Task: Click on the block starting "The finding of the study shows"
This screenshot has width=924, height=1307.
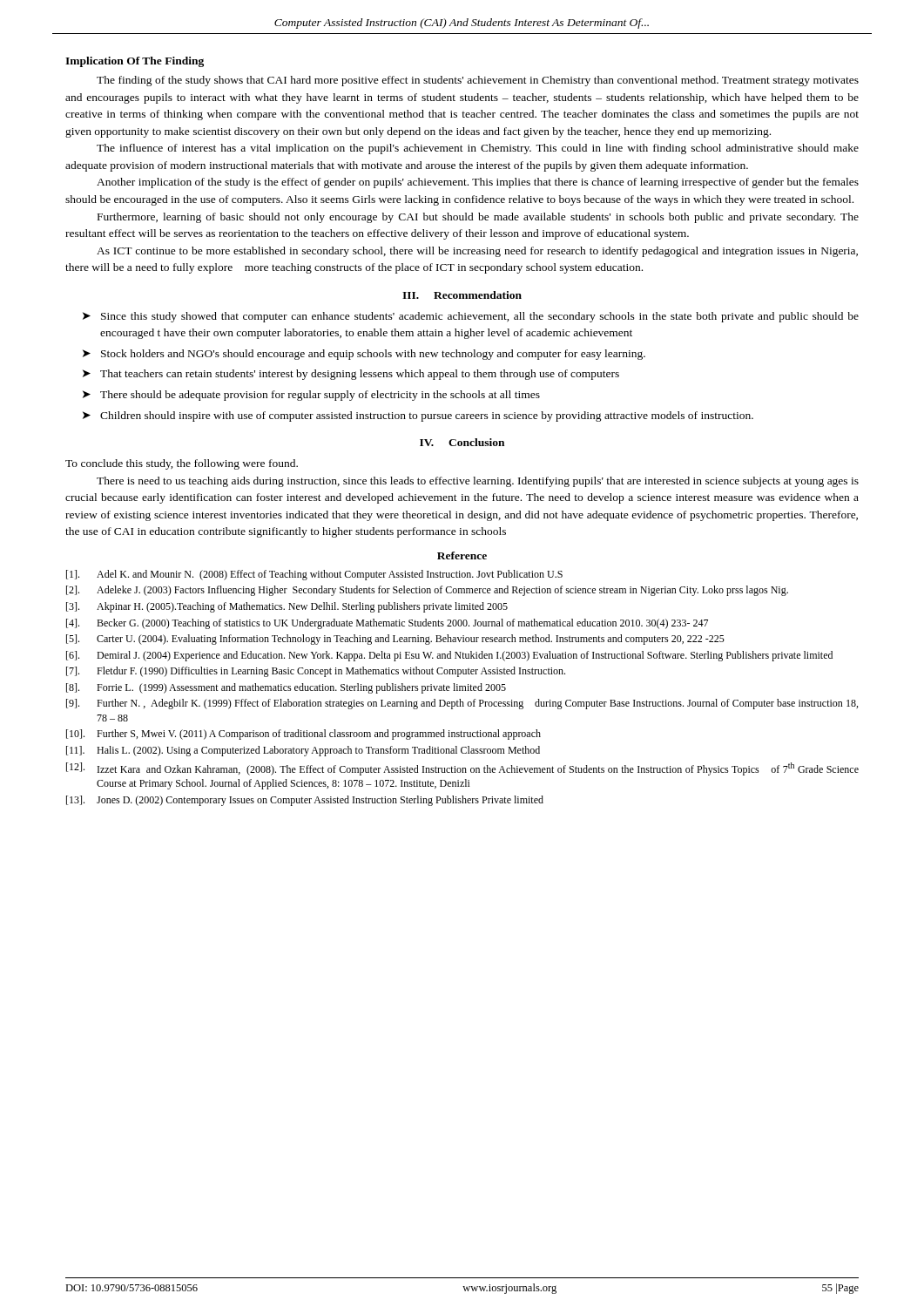Action: tap(462, 106)
